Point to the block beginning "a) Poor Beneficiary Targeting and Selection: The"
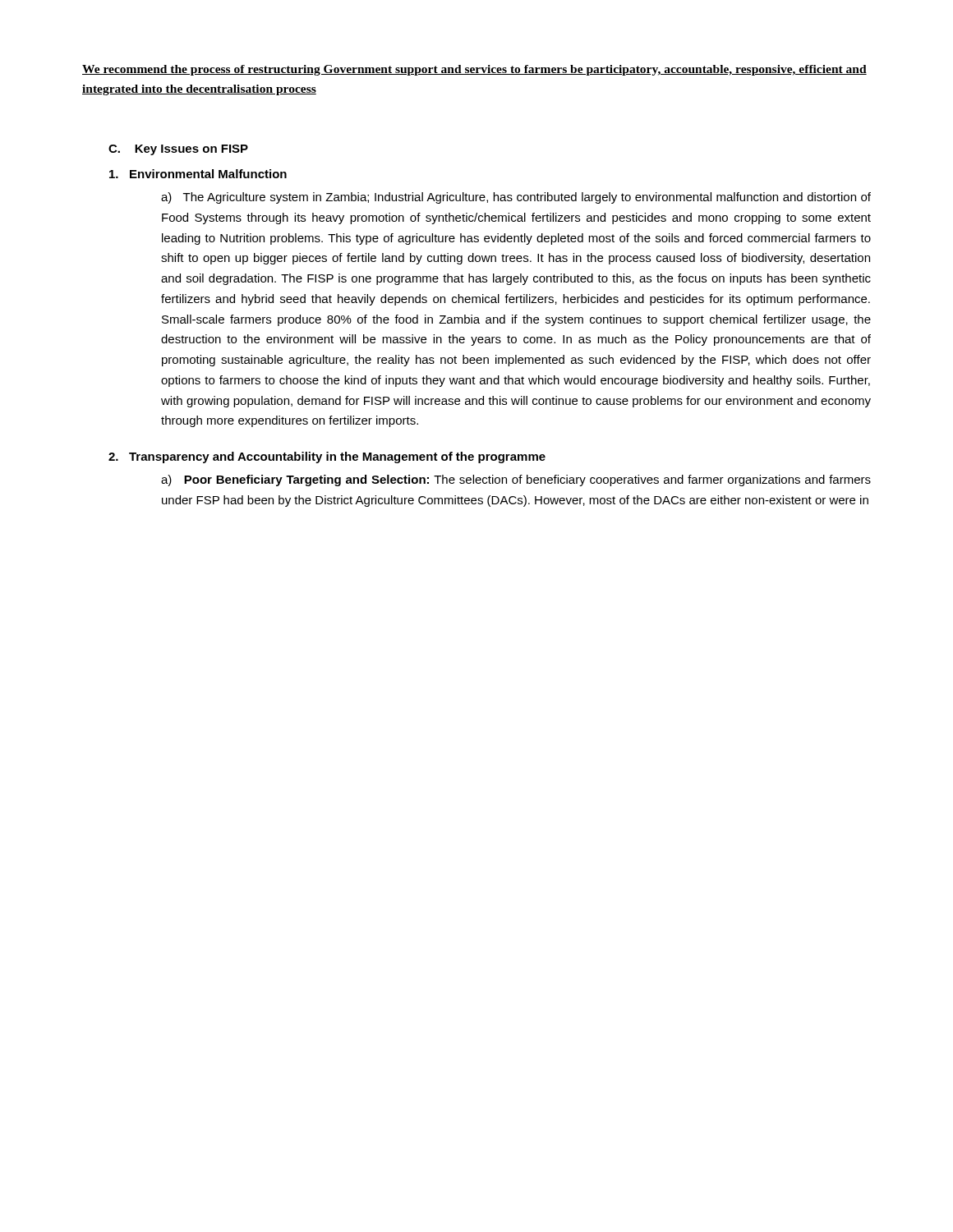 pyautogui.click(x=516, y=489)
